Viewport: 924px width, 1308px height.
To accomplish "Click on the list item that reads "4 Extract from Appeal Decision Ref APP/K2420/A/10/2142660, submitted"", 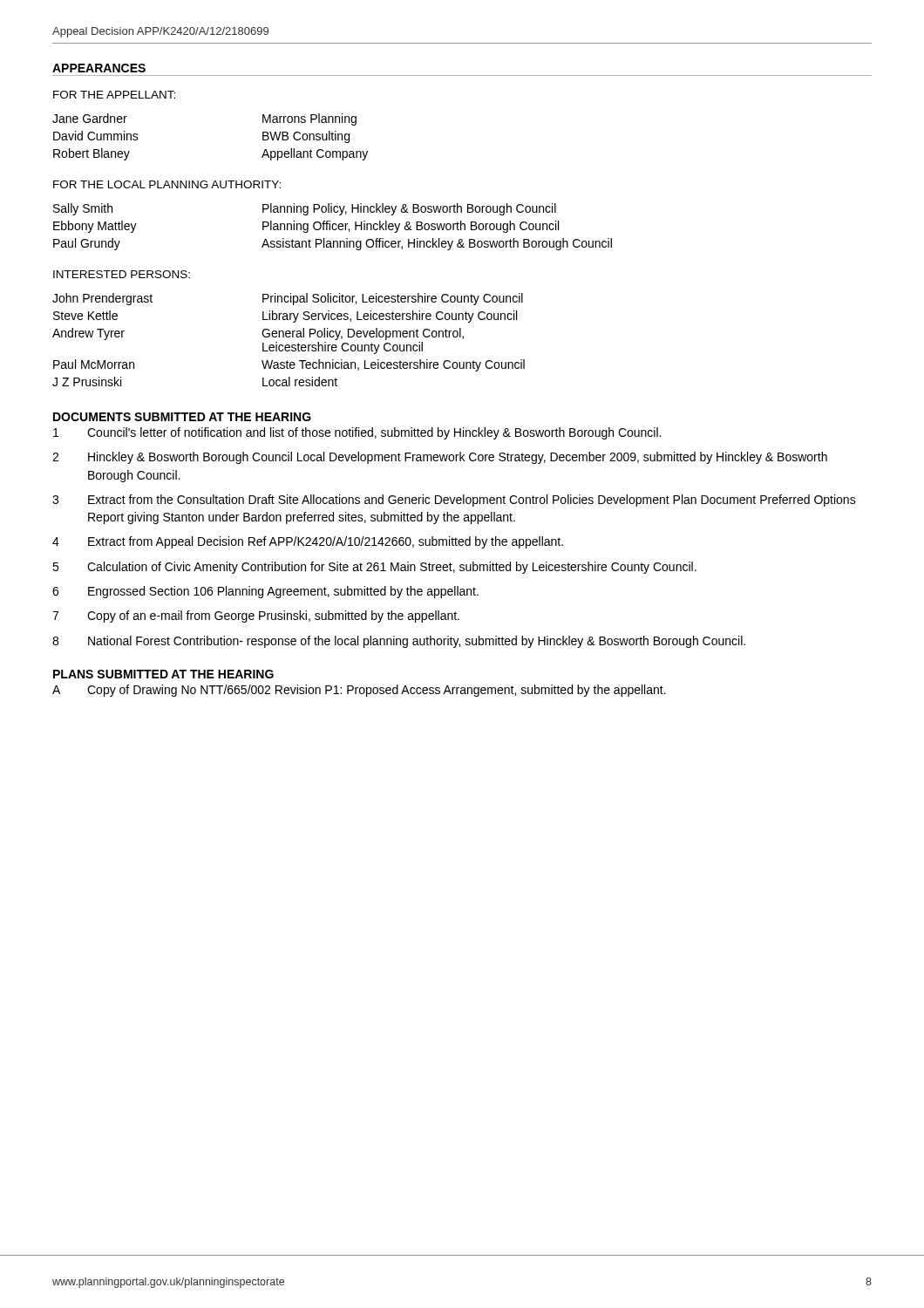I will [462, 542].
